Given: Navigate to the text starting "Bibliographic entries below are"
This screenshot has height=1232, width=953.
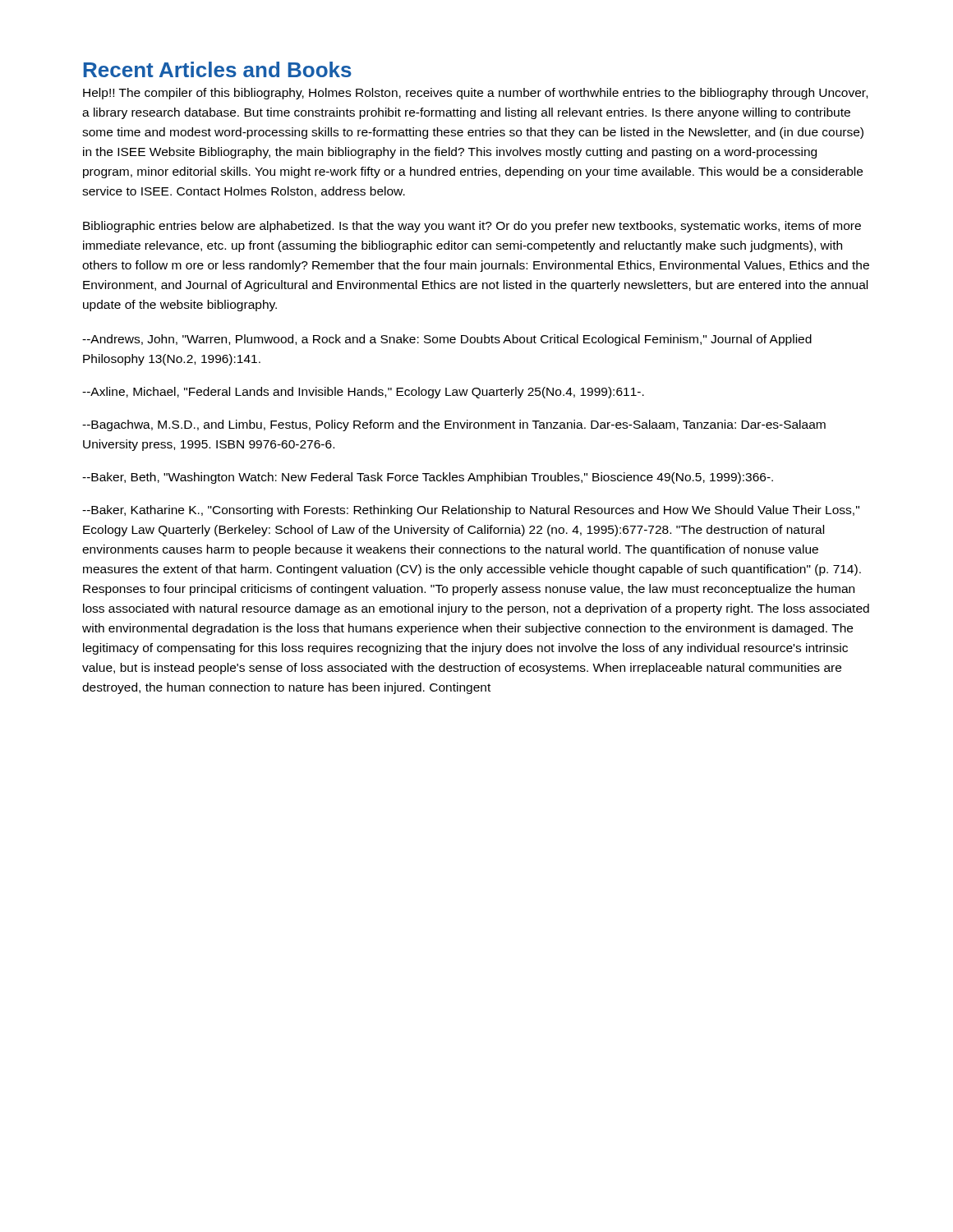Looking at the screenshot, I should 476,265.
